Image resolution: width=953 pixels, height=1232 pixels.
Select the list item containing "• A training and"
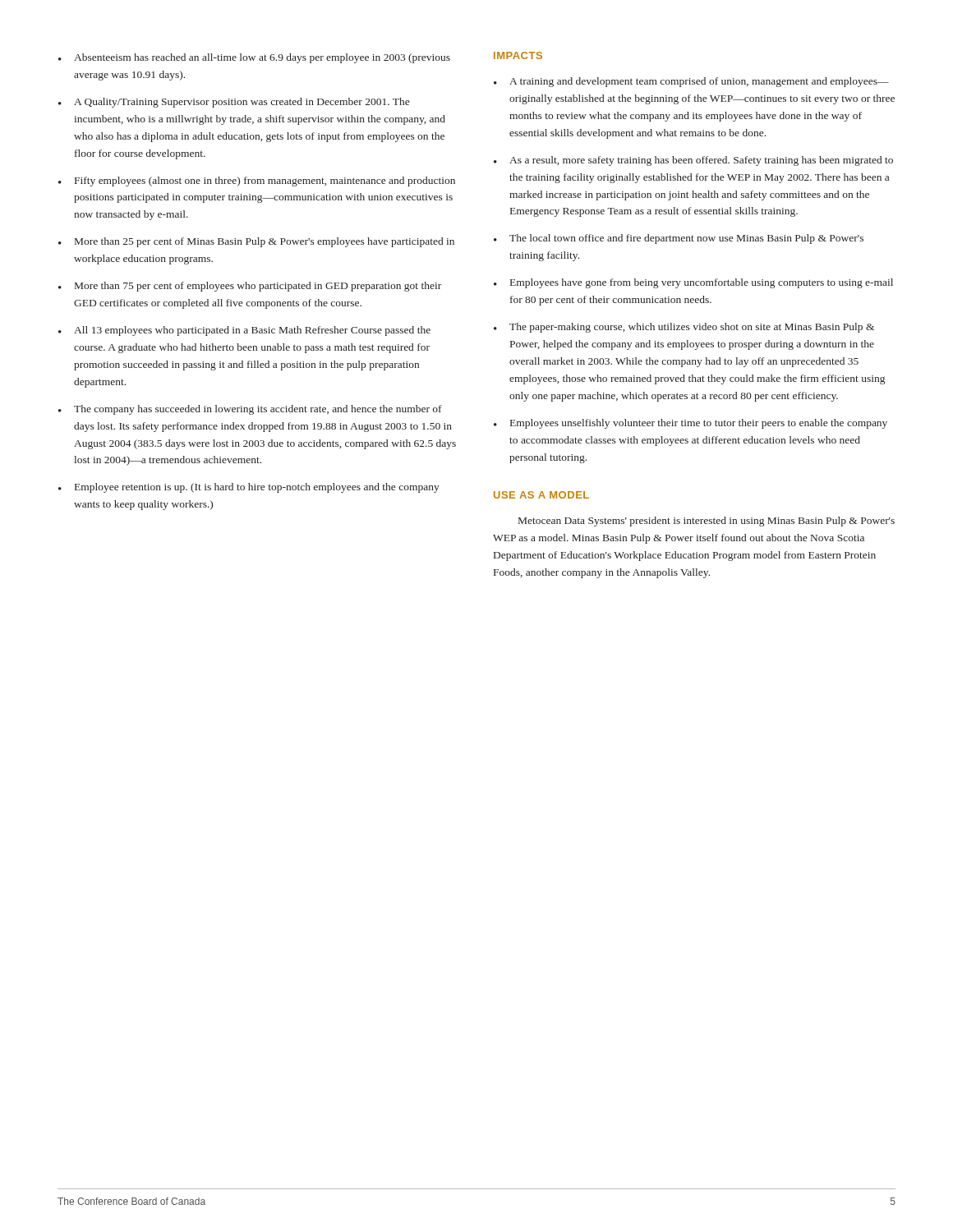click(x=694, y=107)
